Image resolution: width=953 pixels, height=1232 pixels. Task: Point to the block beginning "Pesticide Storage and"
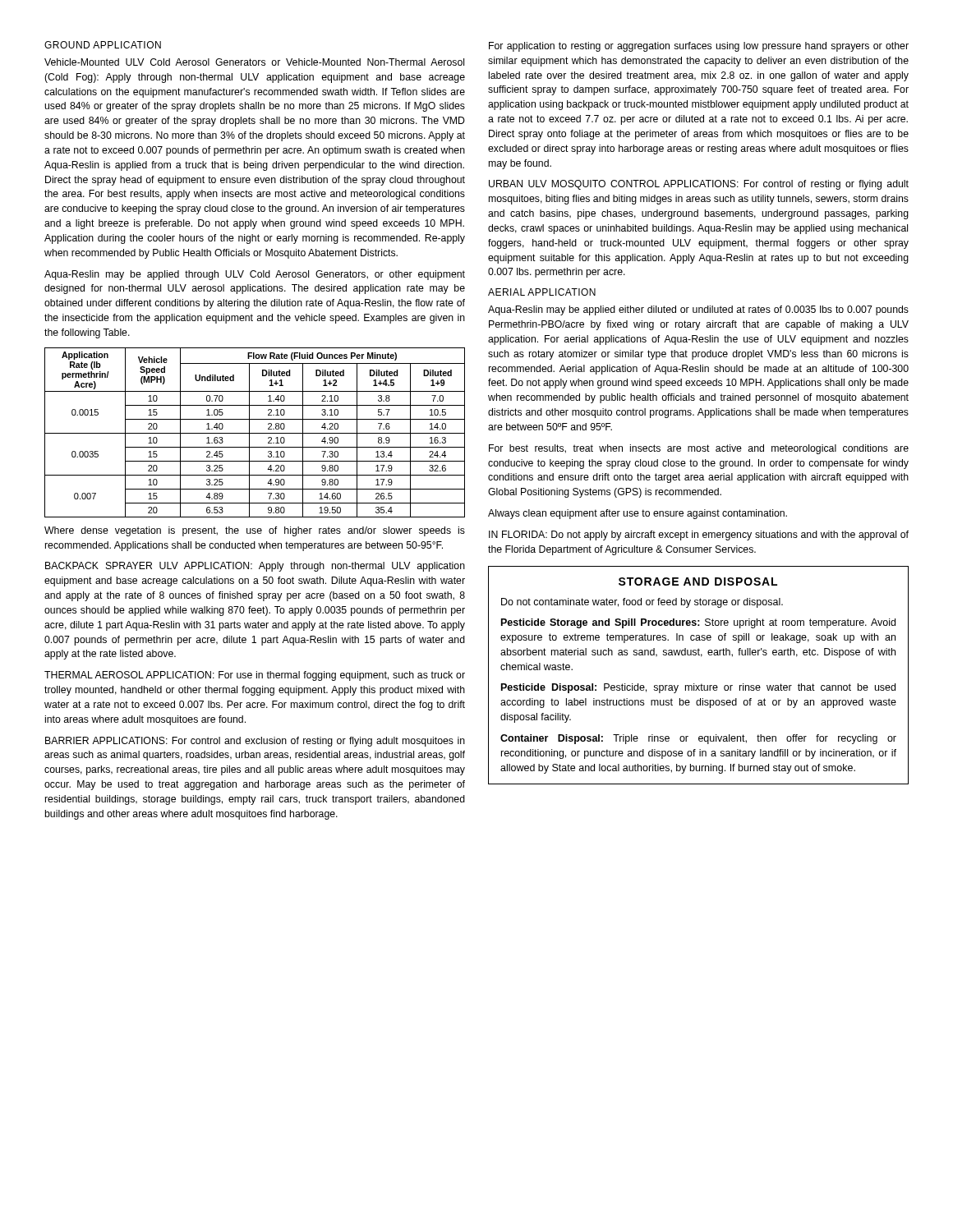pos(698,645)
